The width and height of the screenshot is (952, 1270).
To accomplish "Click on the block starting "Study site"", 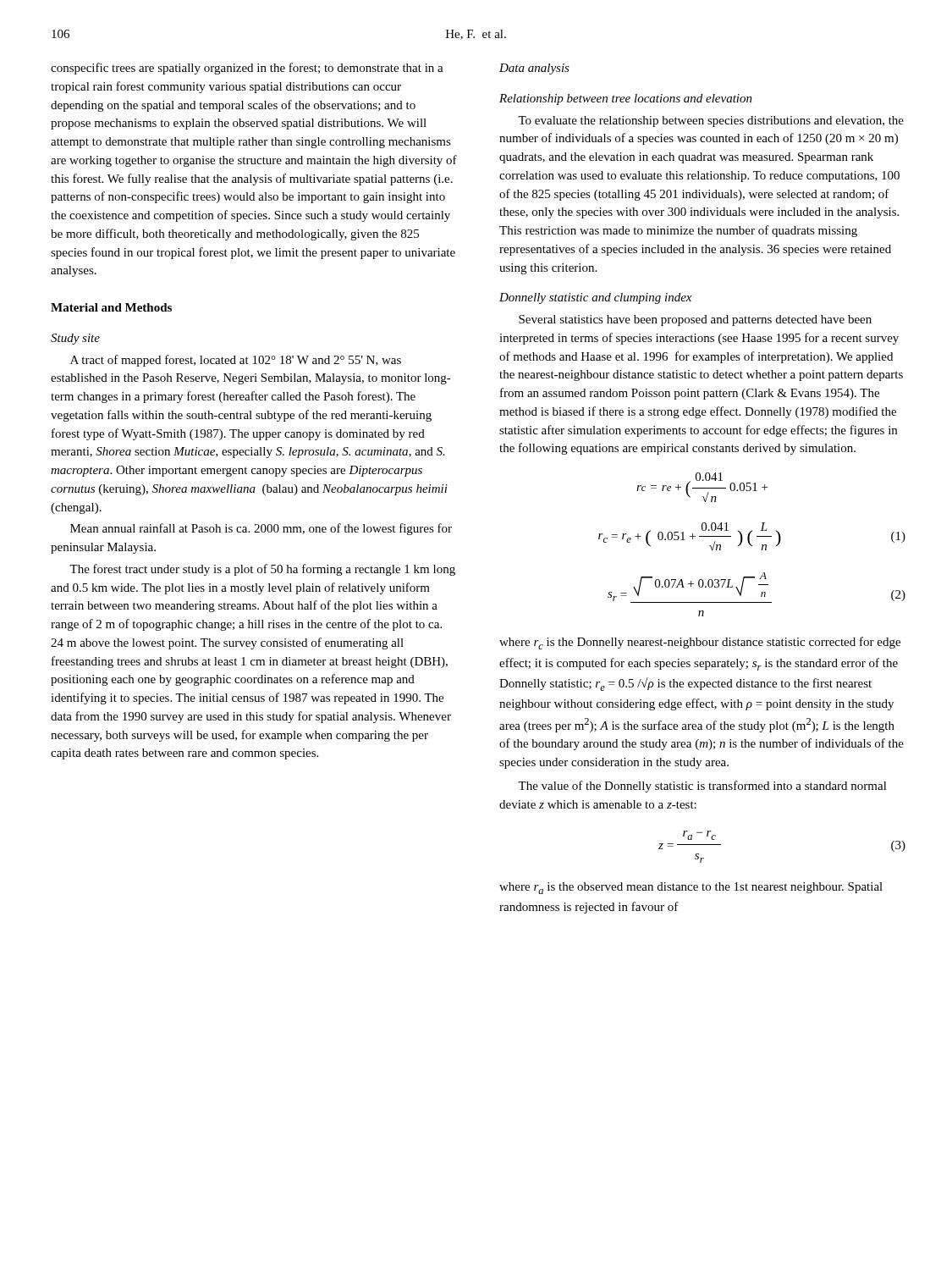I will click(75, 338).
